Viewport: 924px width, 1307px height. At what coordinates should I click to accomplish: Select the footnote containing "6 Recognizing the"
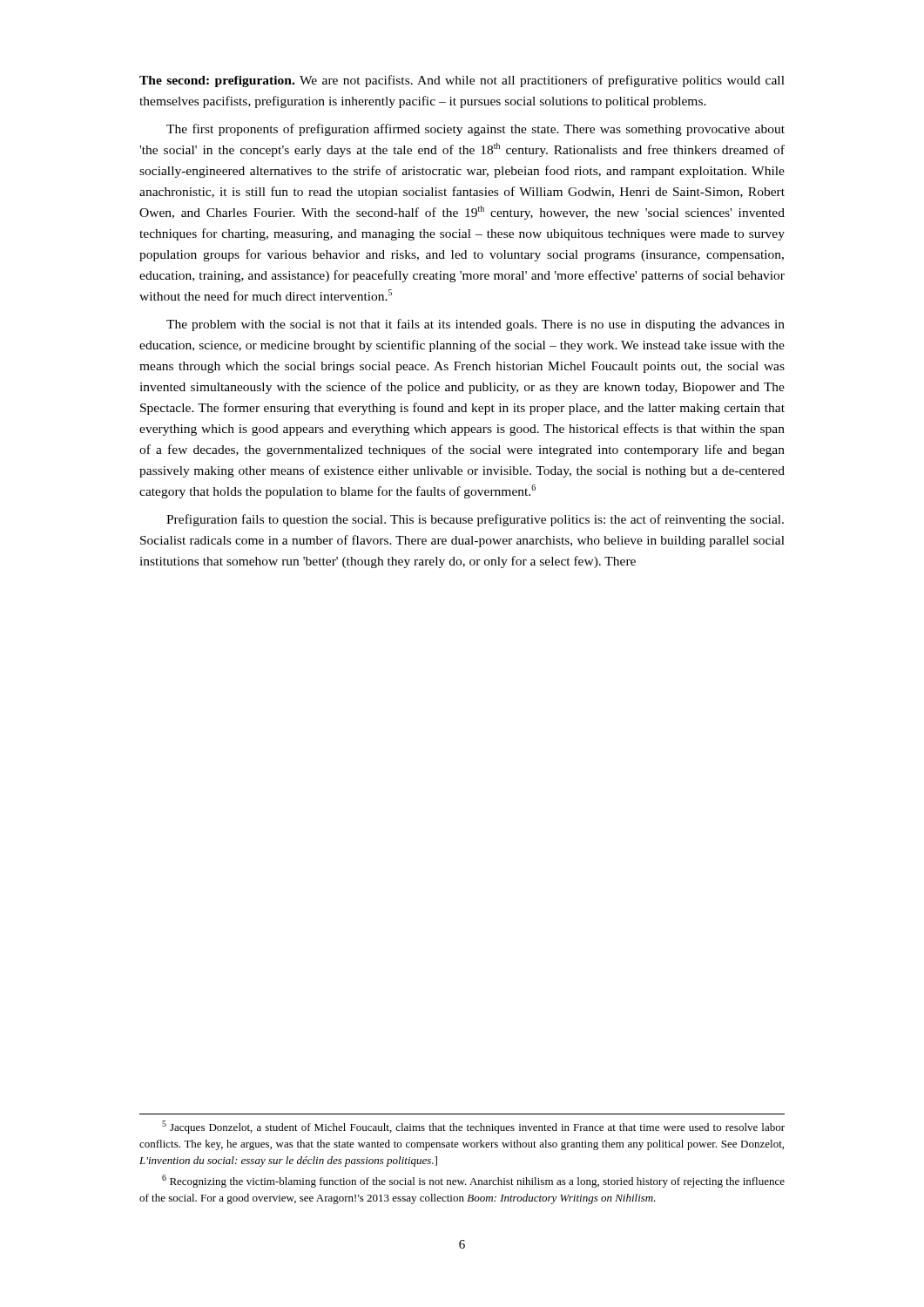(x=462, y=1190)
